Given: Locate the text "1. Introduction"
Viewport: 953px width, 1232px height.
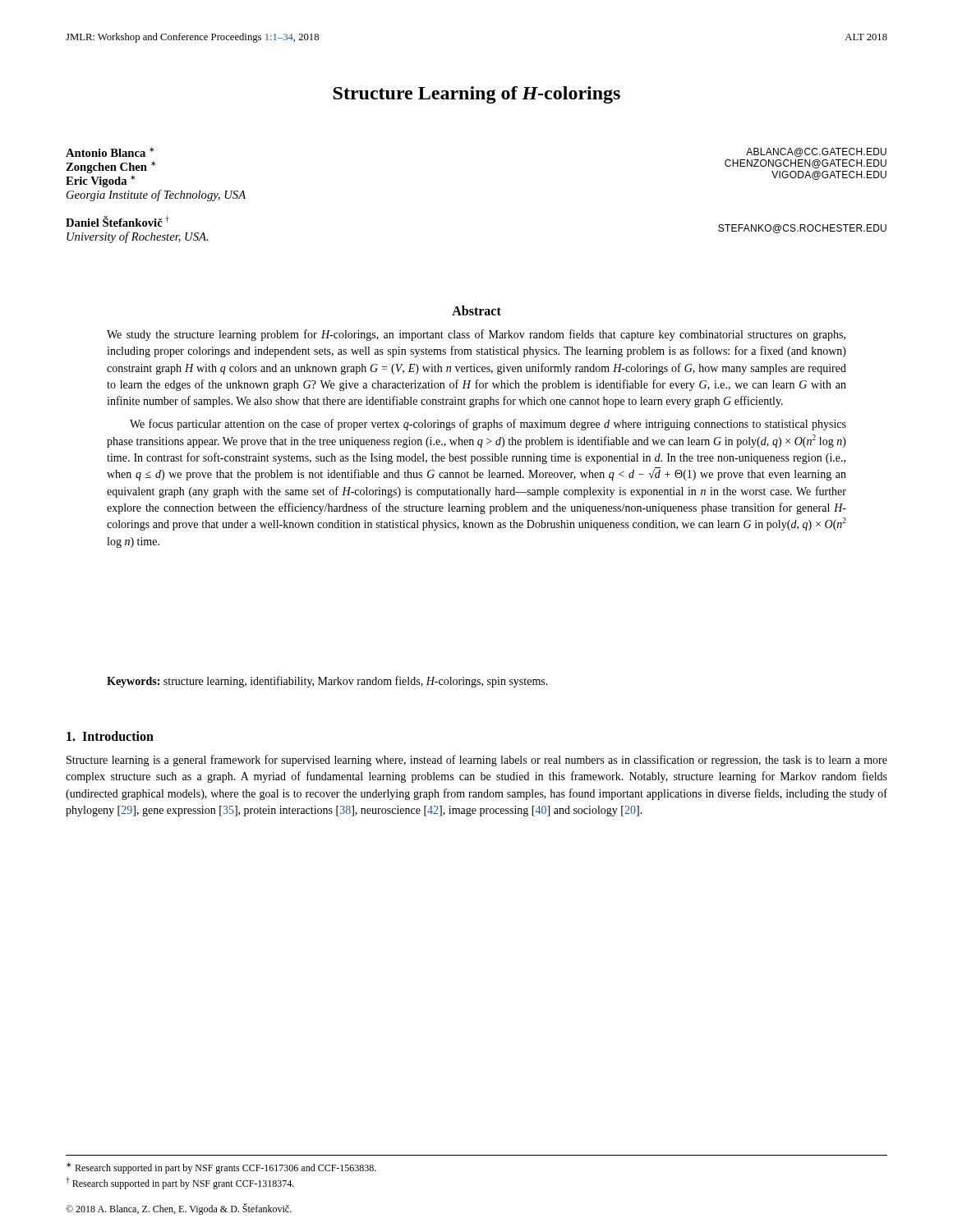Looking at the screenshot, I should [110, 736].
